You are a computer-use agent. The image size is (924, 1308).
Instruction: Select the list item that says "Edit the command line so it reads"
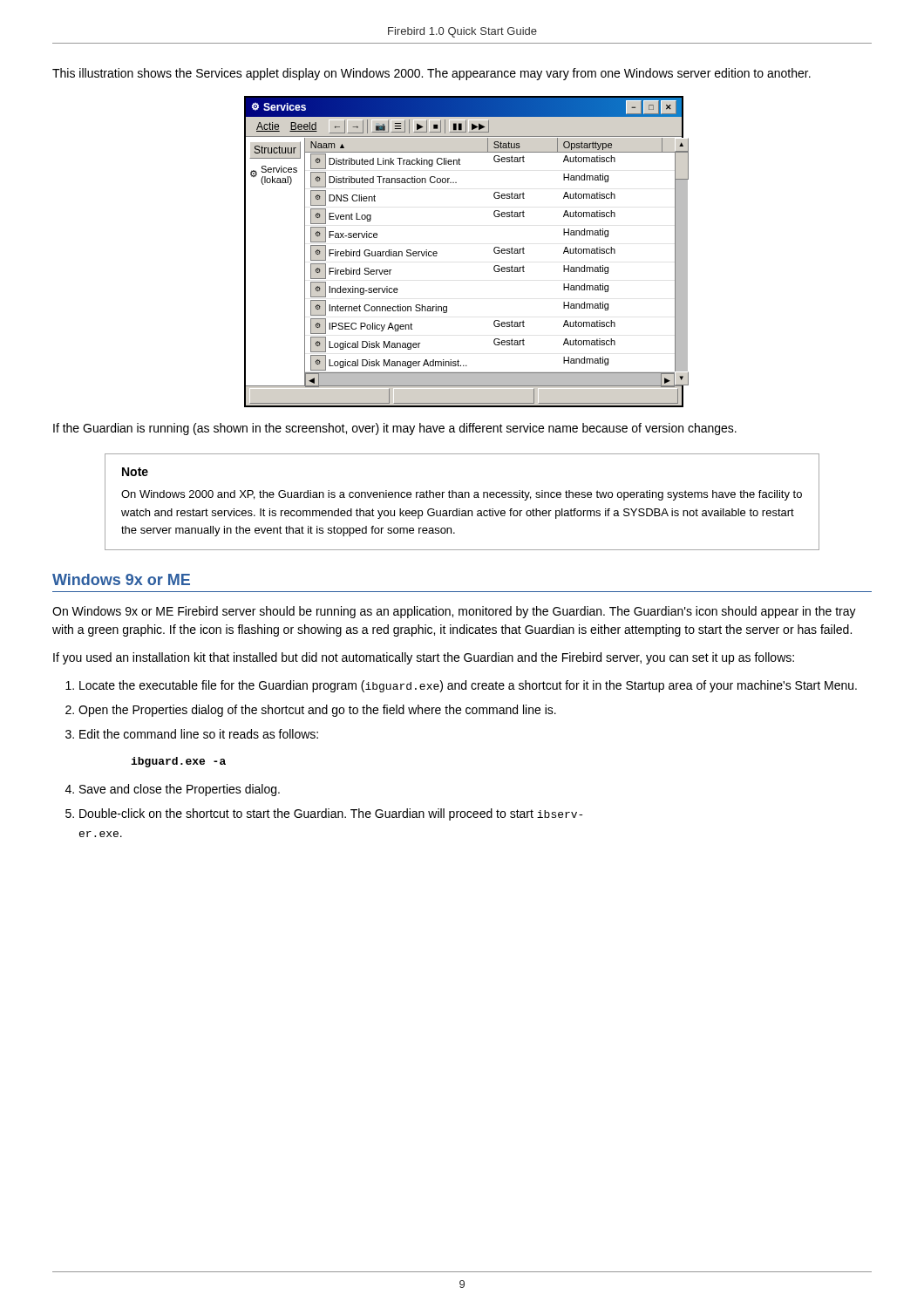pyautogui.click(x=199, y=734)
